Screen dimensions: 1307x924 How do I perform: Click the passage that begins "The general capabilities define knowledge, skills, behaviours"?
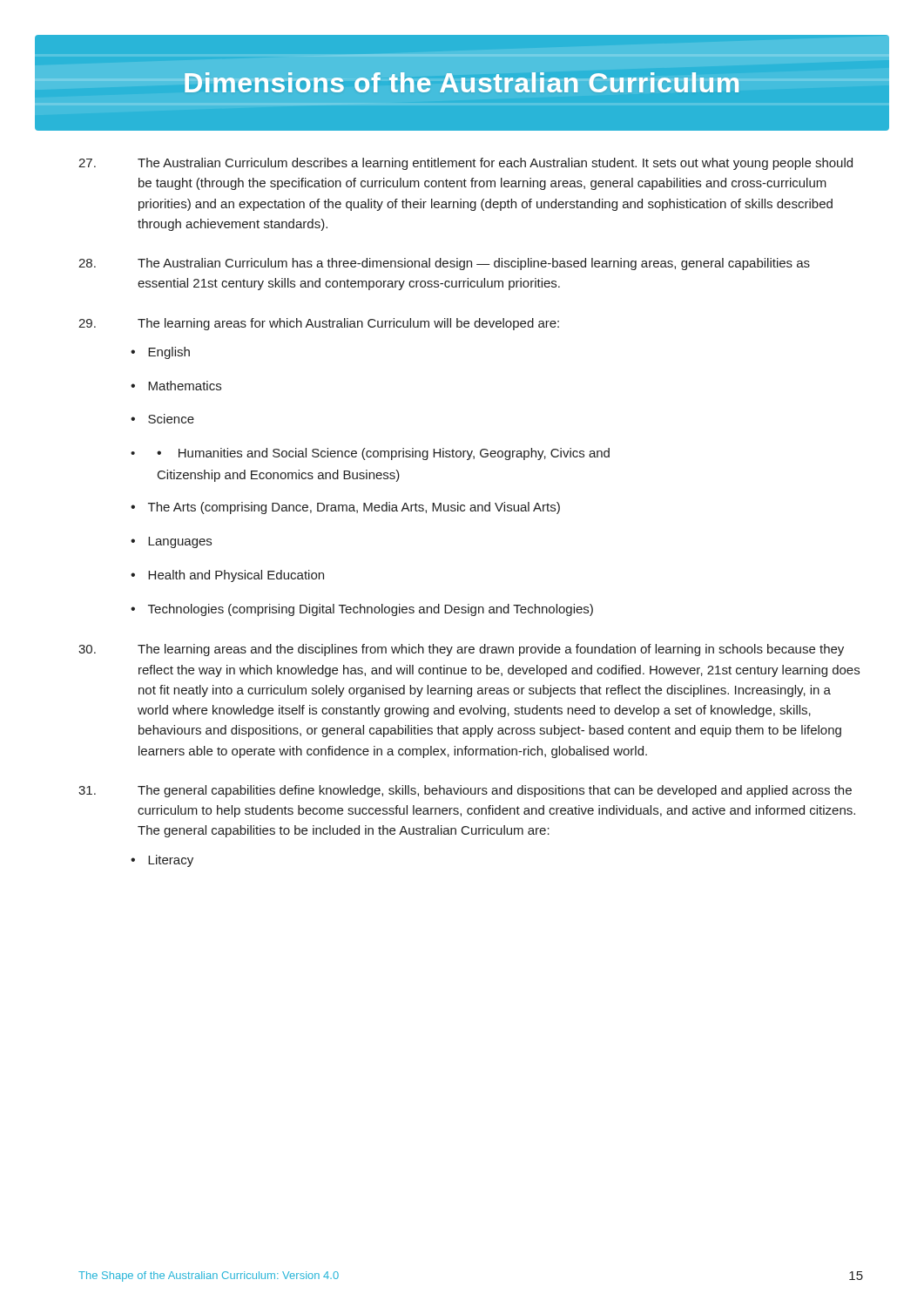471,810
